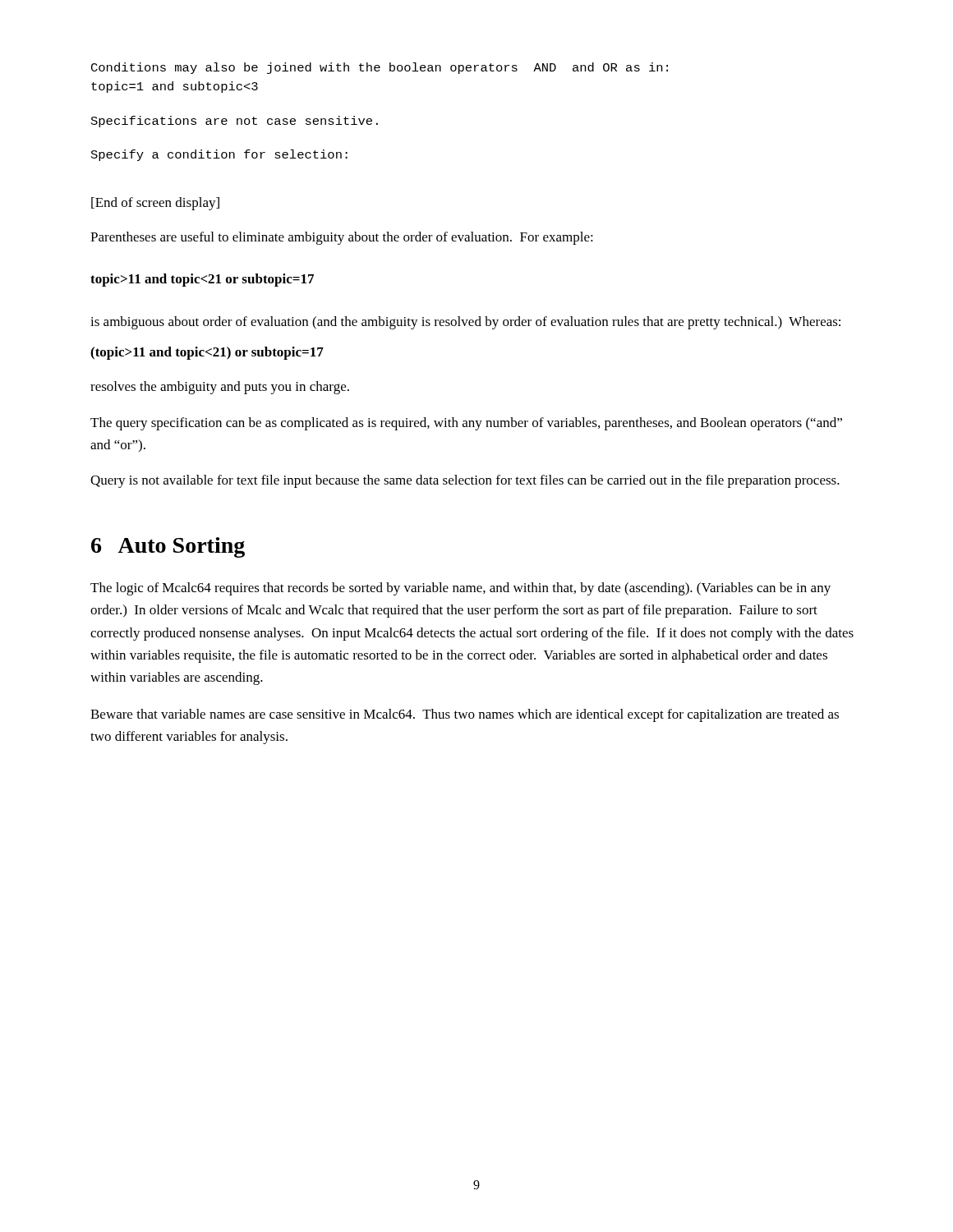Find the element starting "Query is not"
This screenshot has width=953, height=1232.
(465, 480)
